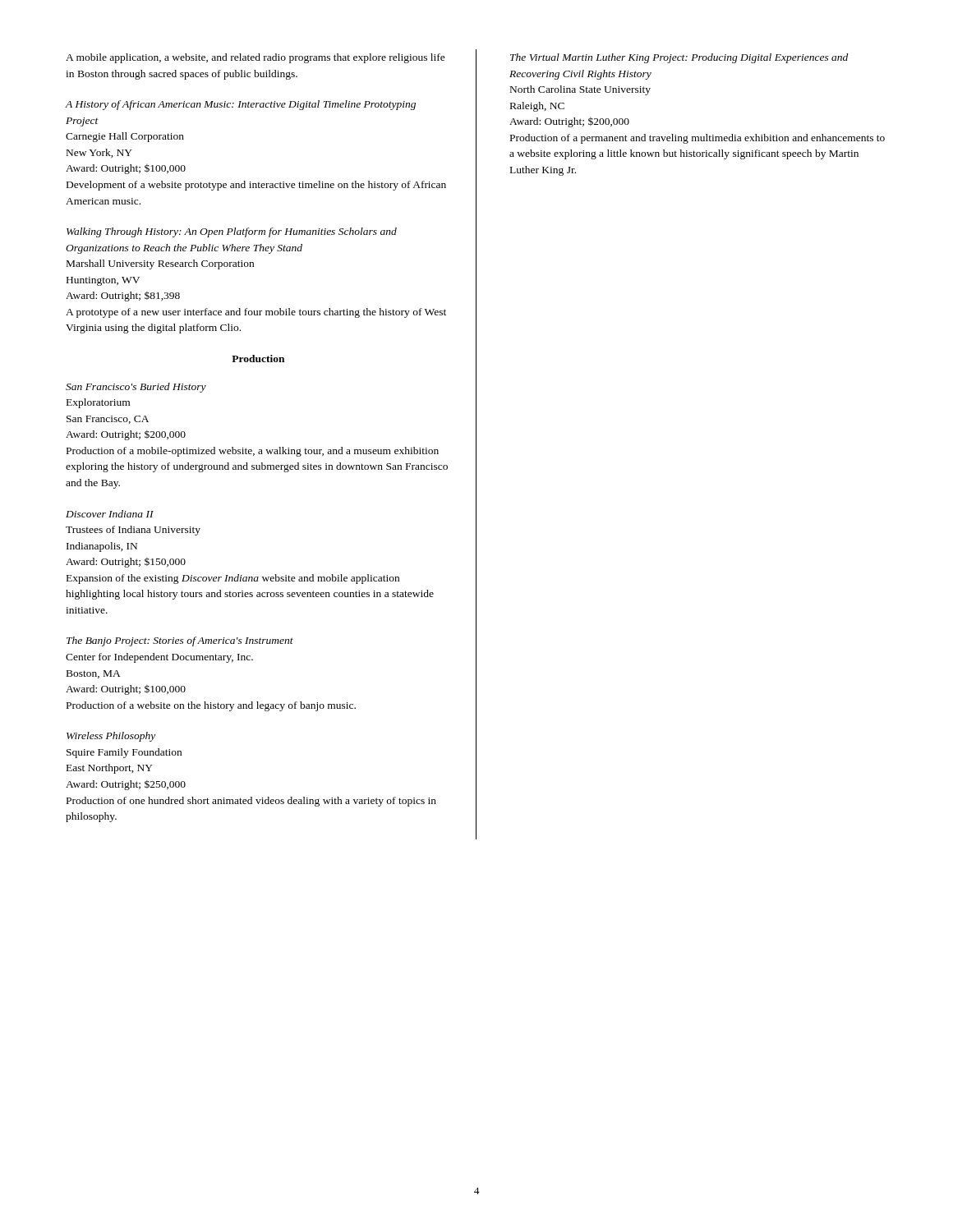Viewport: 953px width, 1232px height.
Task: Find the block on this page that starts "A History of African American Music: Interactive"
Action: coord(241,105)
